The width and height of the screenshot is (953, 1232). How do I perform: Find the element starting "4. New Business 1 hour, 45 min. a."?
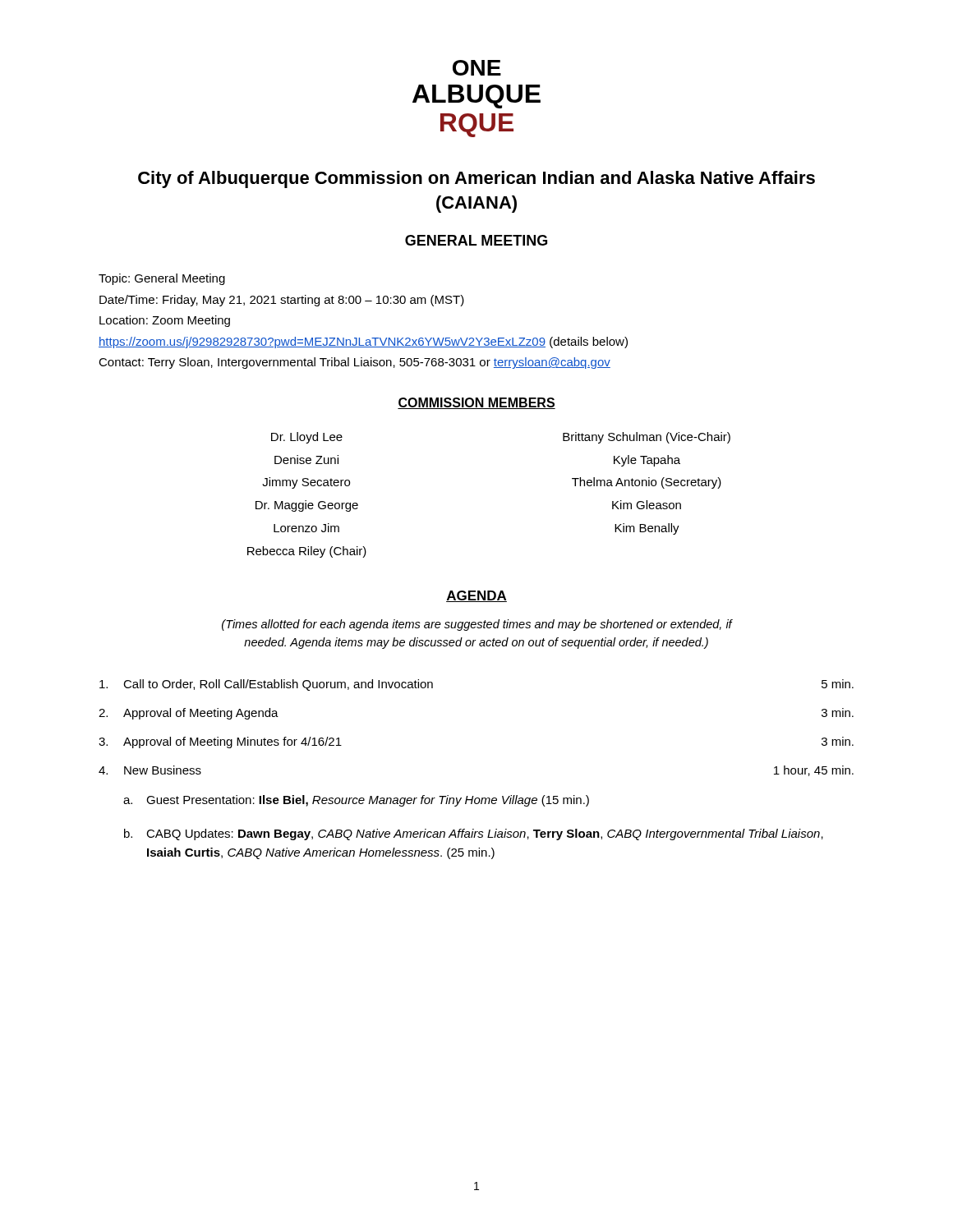click(x=476, y=820)
